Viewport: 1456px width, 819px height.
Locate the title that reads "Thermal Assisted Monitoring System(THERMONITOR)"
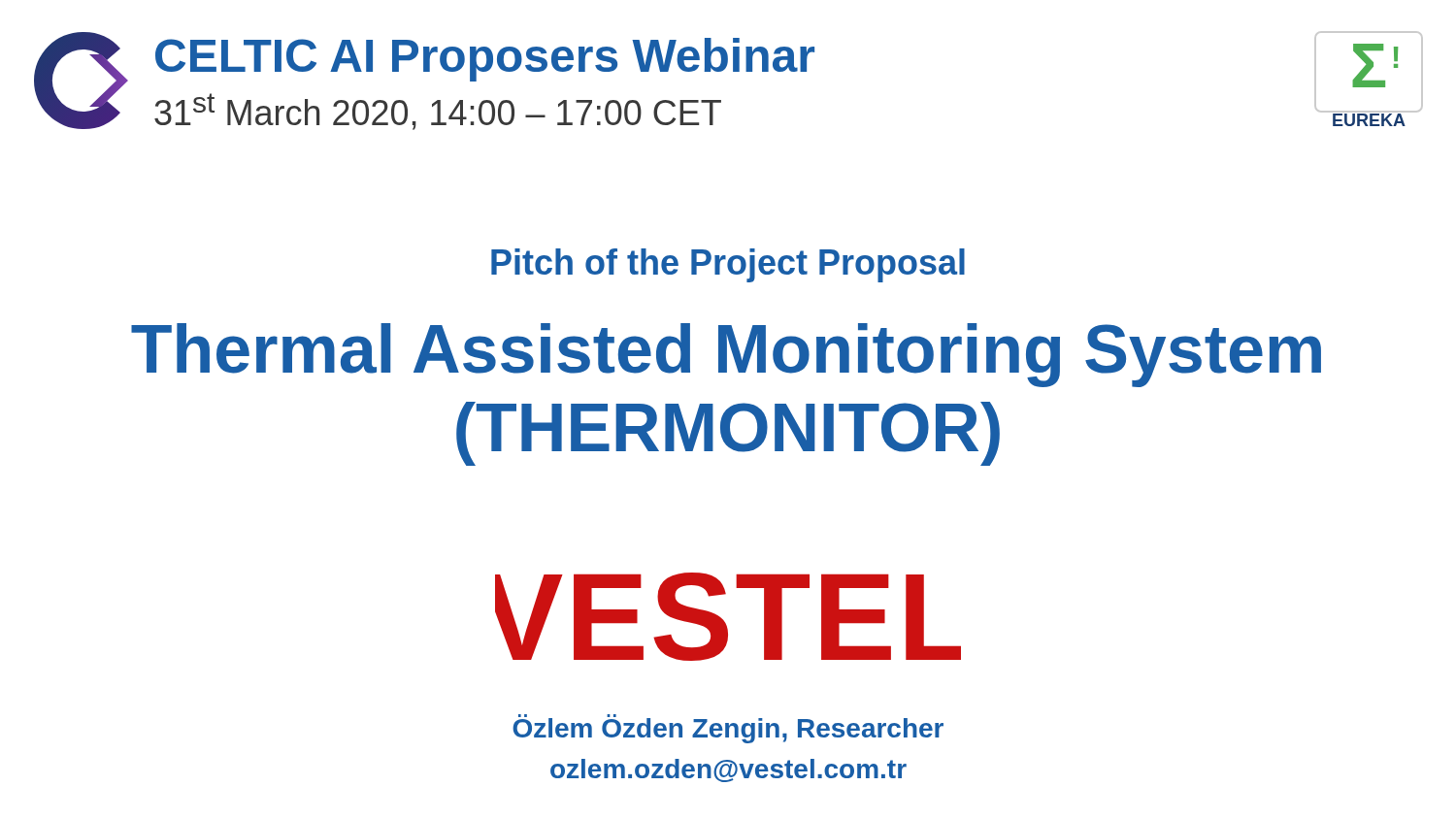point(728,389)
